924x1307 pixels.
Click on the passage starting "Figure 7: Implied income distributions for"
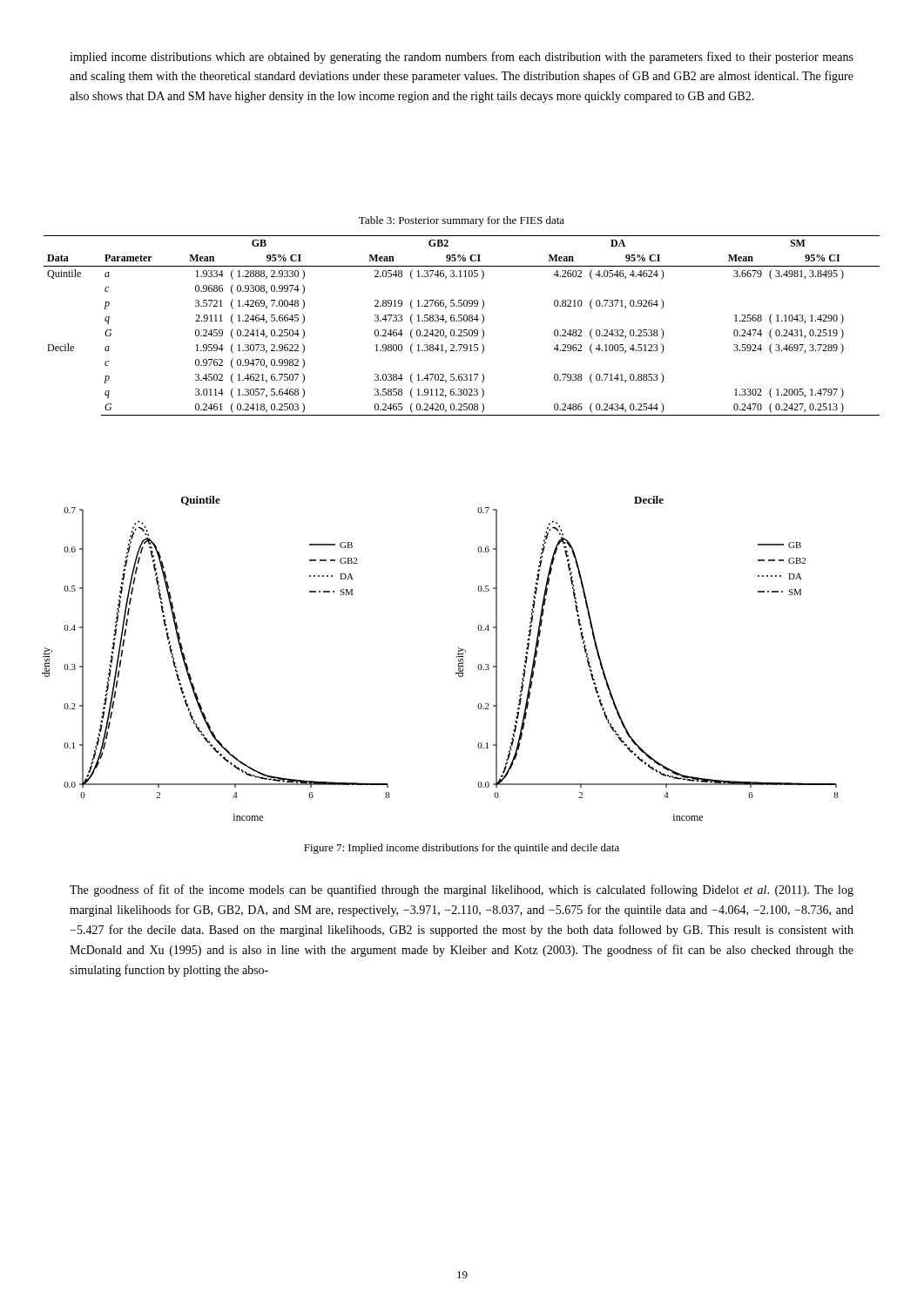click(x=462, y=847)
